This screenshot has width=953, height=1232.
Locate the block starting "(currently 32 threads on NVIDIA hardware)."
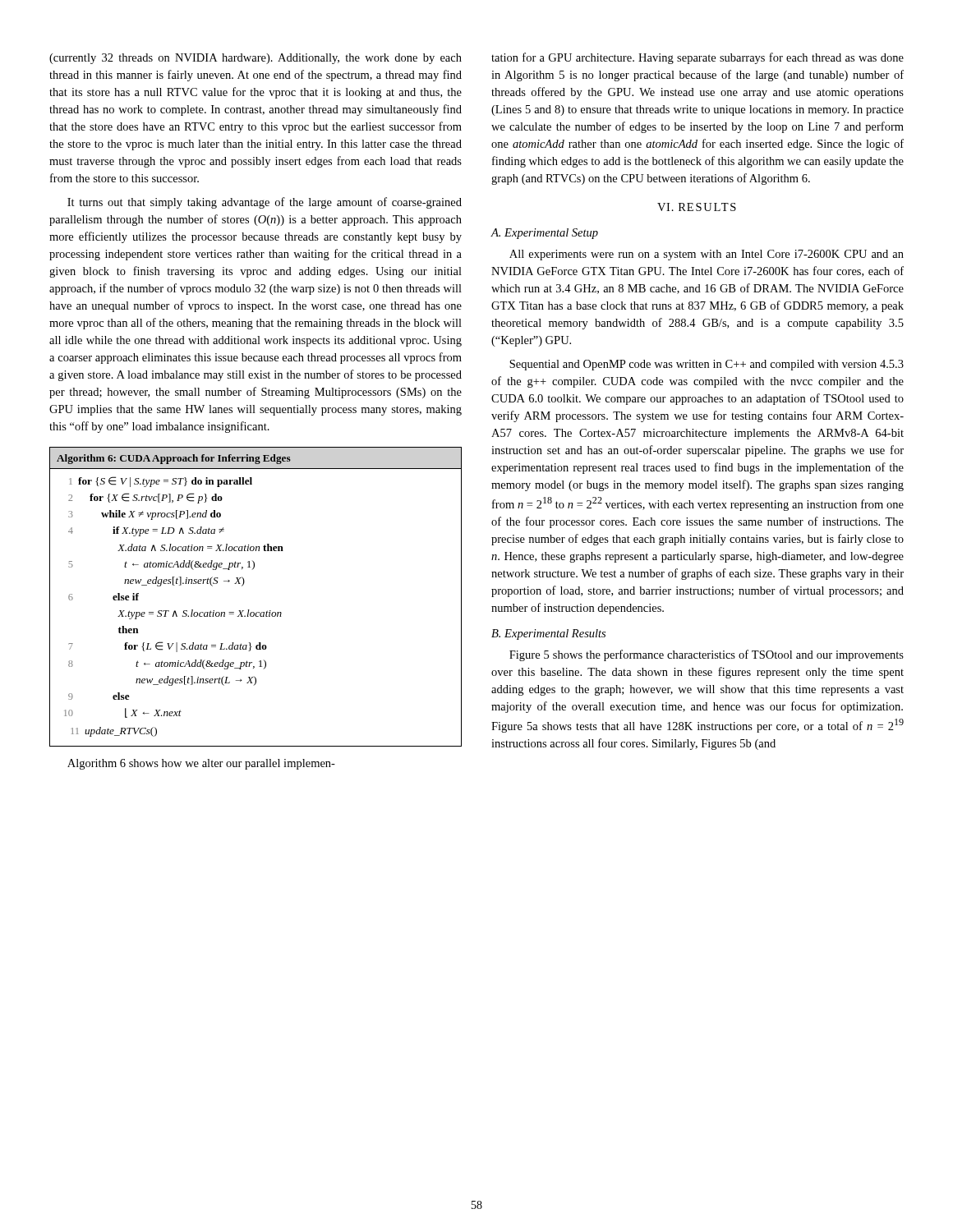[255, 118]
